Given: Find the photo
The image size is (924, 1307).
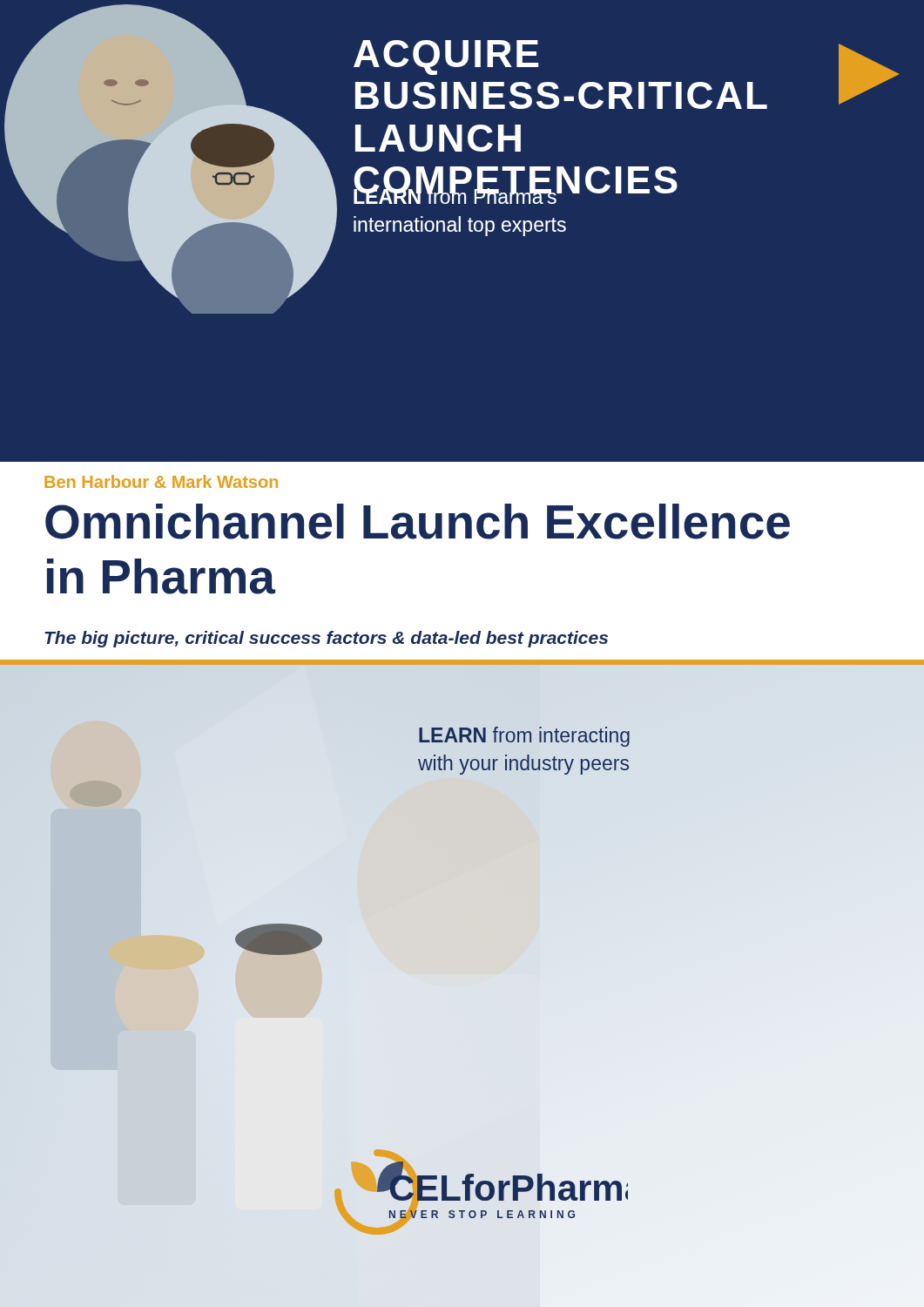Looking at the screenshot, I should (x=270, y=986).
